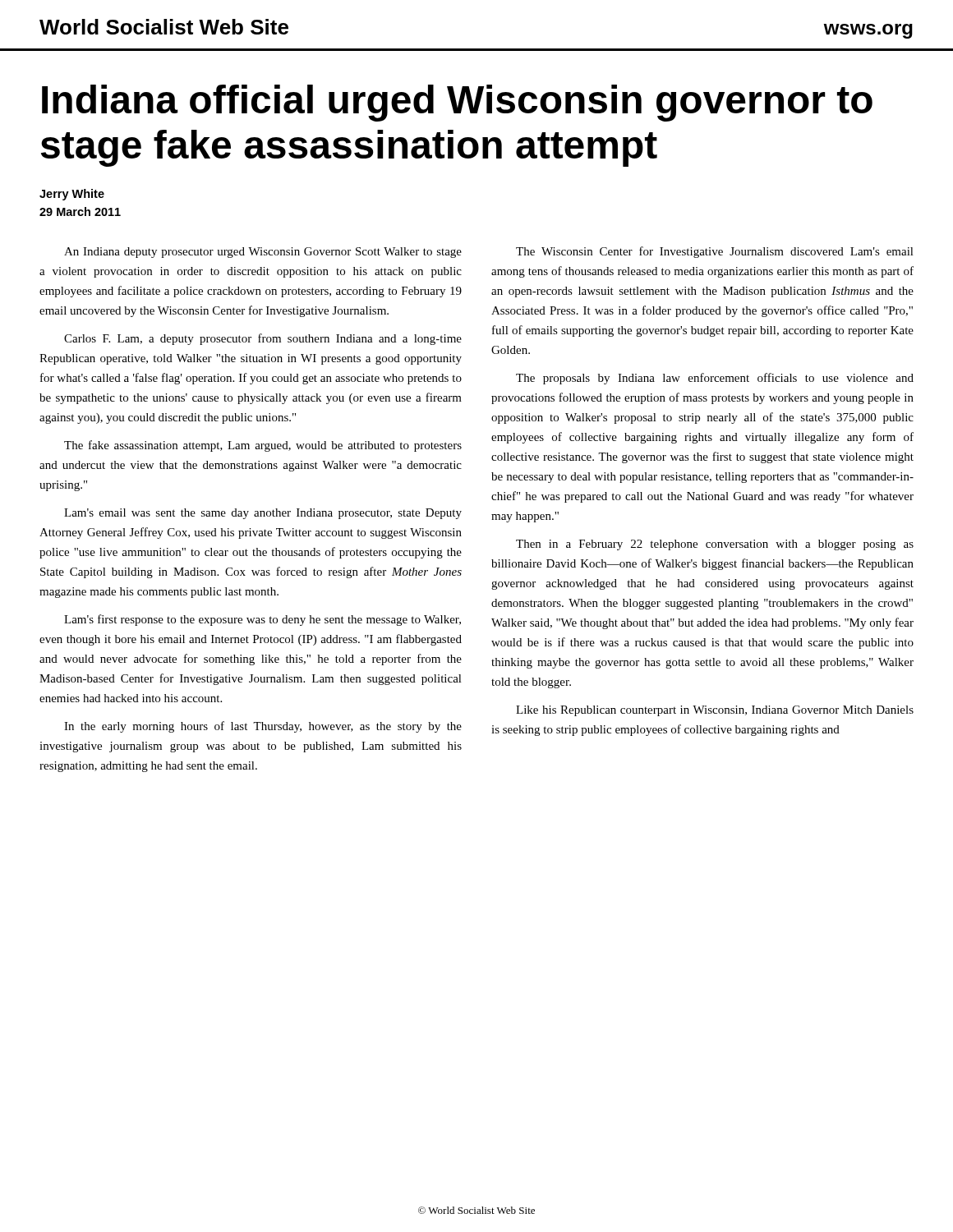
Task: Find the title on this page that starts "Indiana official urged Wisconsin governor to"
Action: (476, 123)
